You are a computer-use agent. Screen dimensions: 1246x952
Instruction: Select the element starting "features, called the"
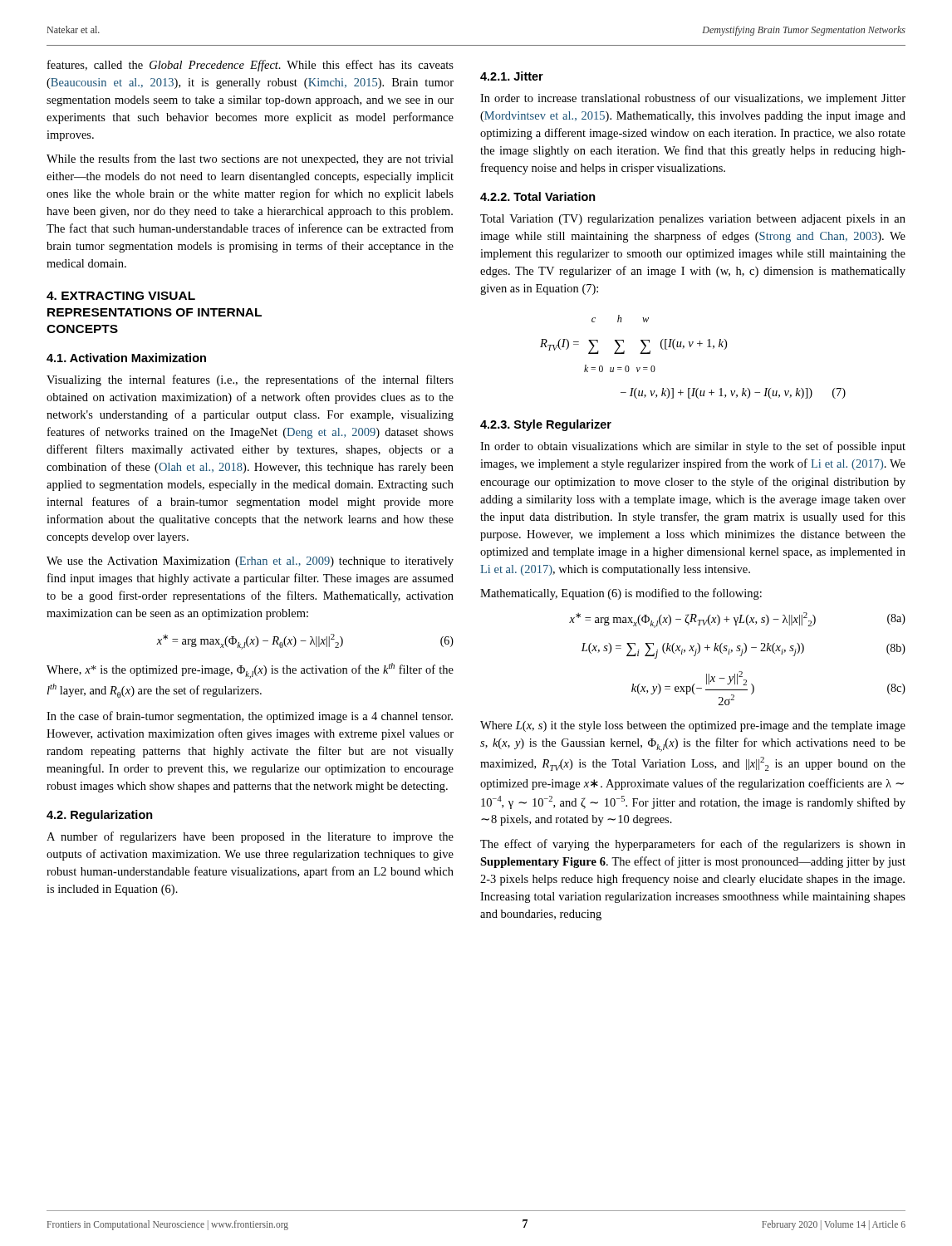250,165
